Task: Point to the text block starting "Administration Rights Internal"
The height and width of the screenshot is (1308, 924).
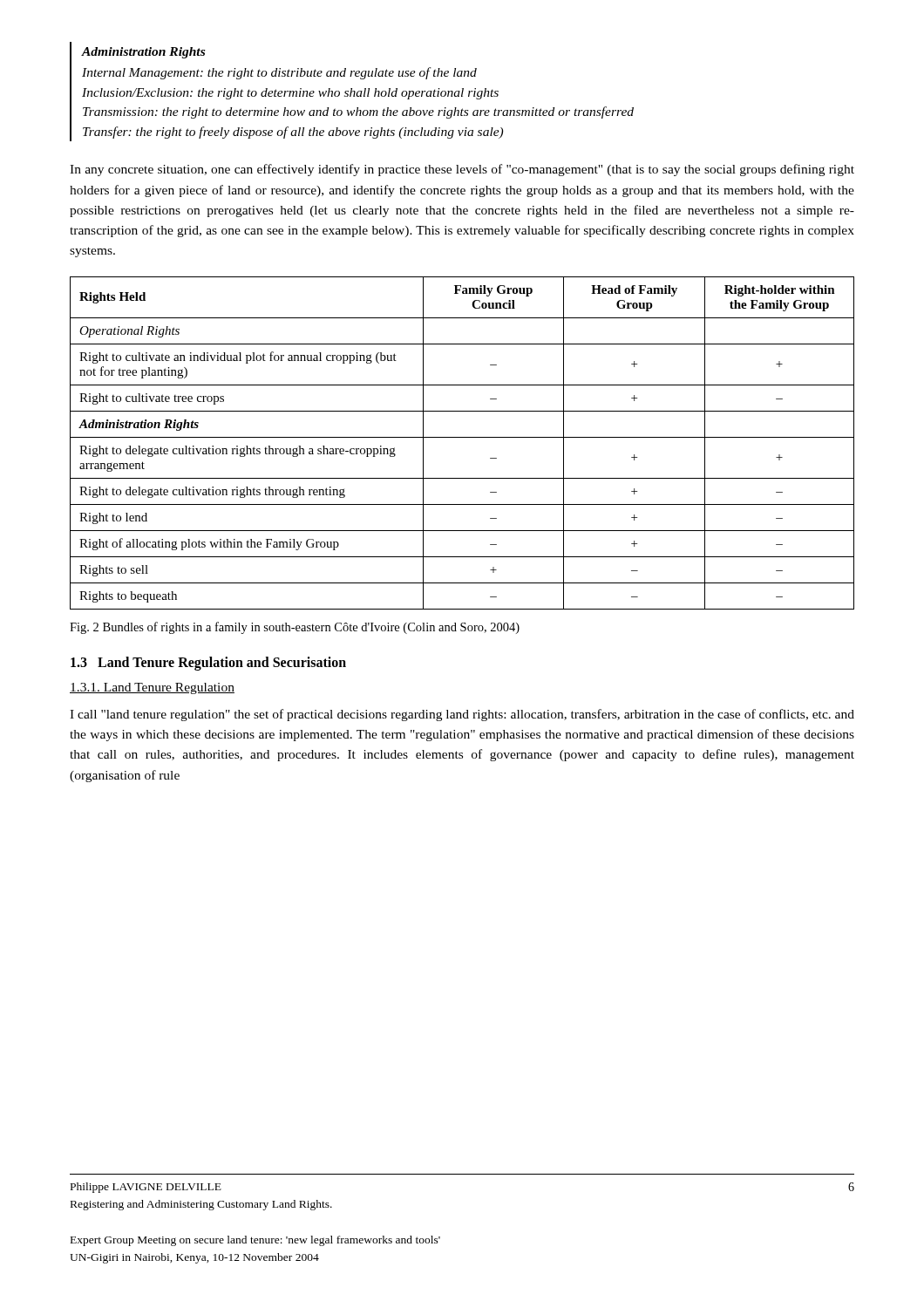Action: pos(468,92)
